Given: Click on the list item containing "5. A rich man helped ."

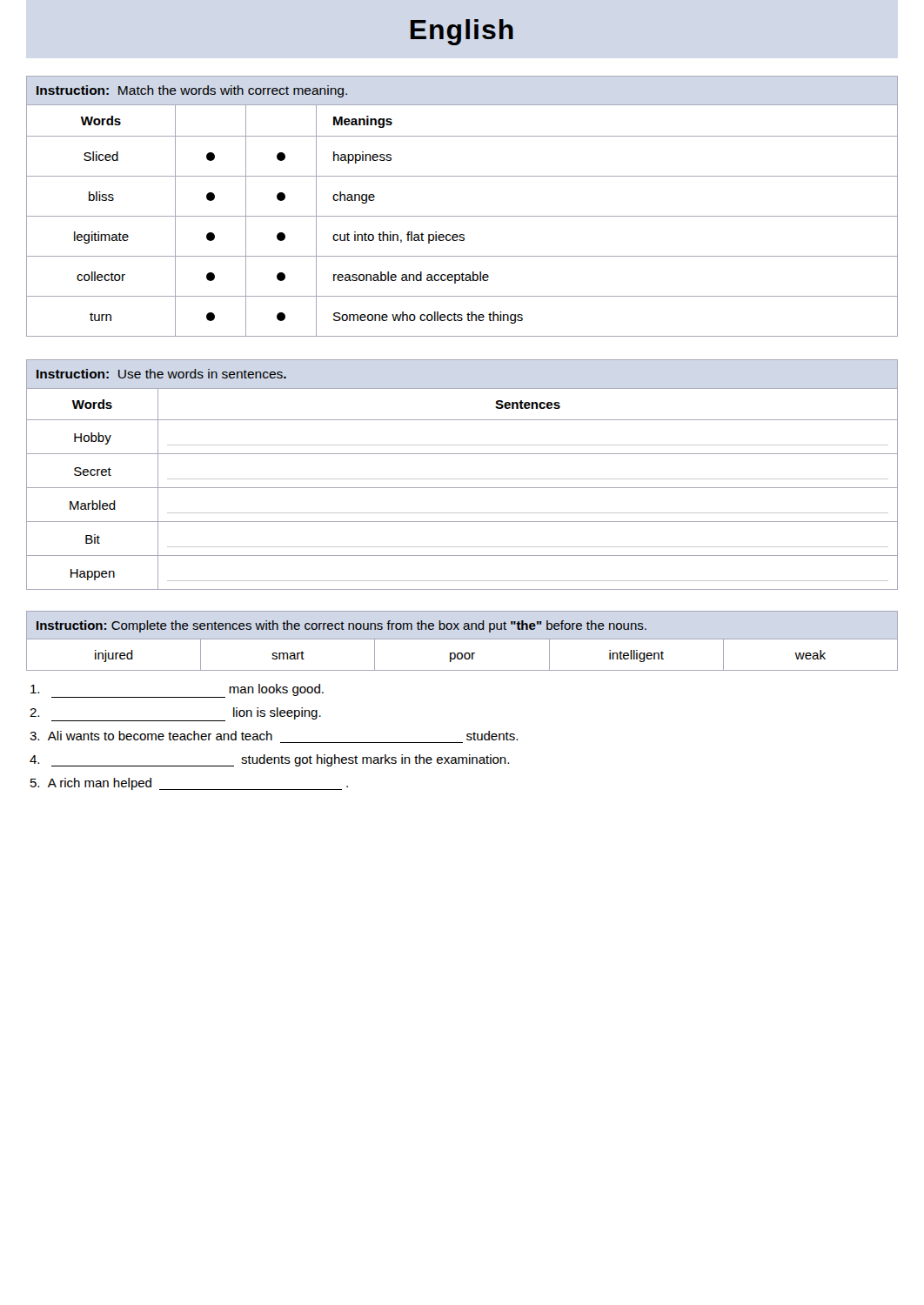Looking at the screenshot, I should click(x=189, y=783).
